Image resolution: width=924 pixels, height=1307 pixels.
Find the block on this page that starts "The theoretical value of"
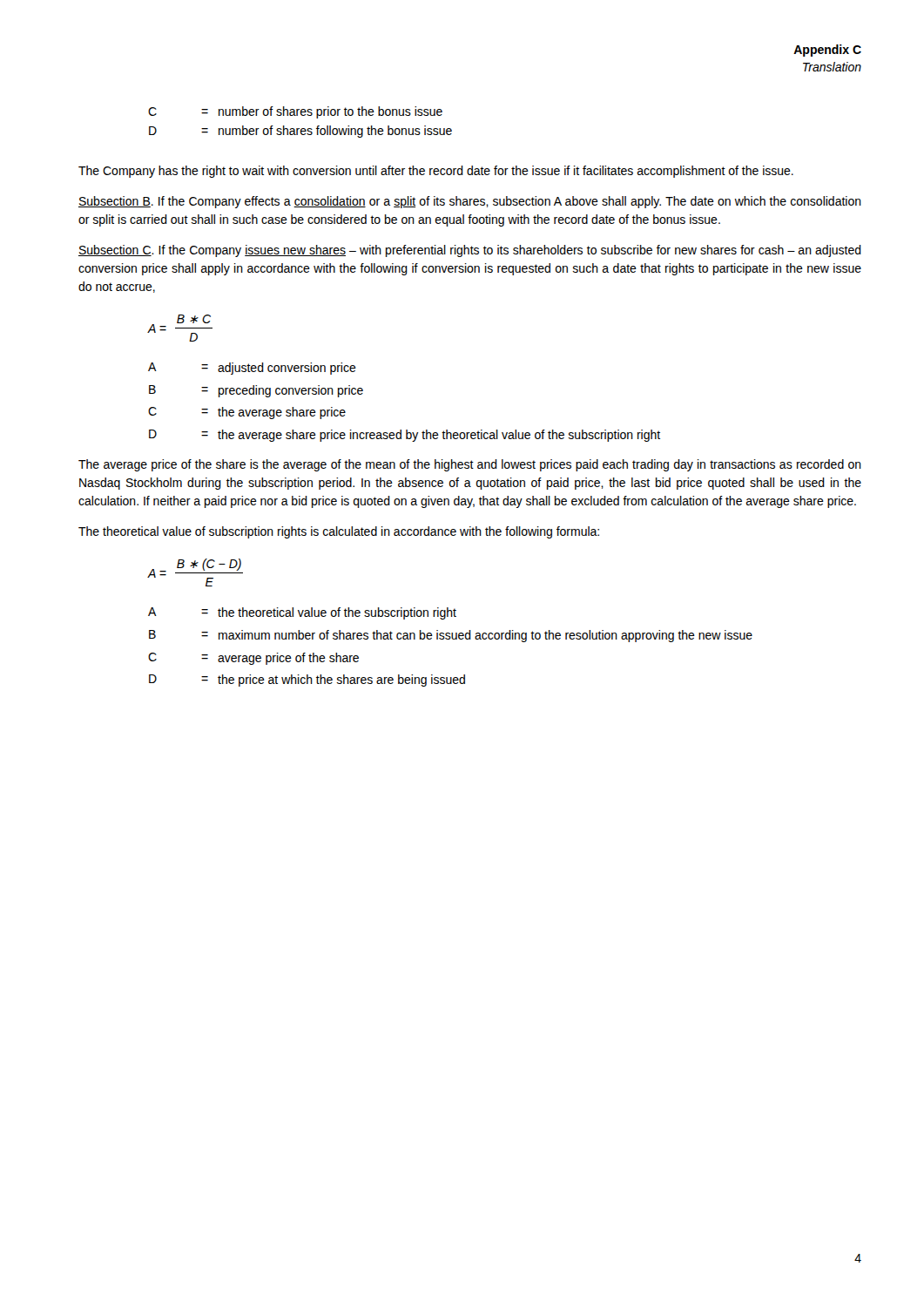pos(339,532)
